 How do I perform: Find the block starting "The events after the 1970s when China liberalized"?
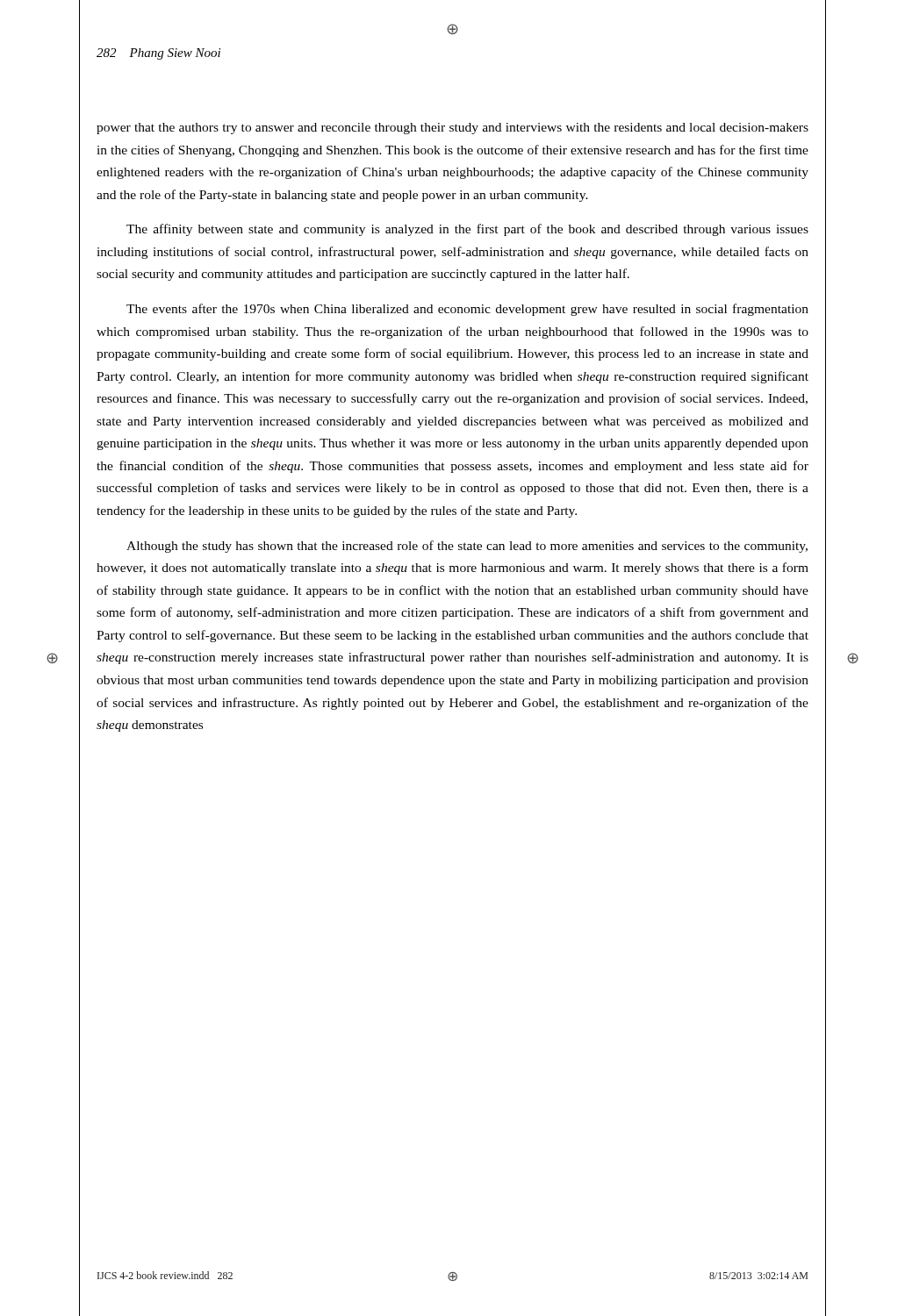point(452,410)
